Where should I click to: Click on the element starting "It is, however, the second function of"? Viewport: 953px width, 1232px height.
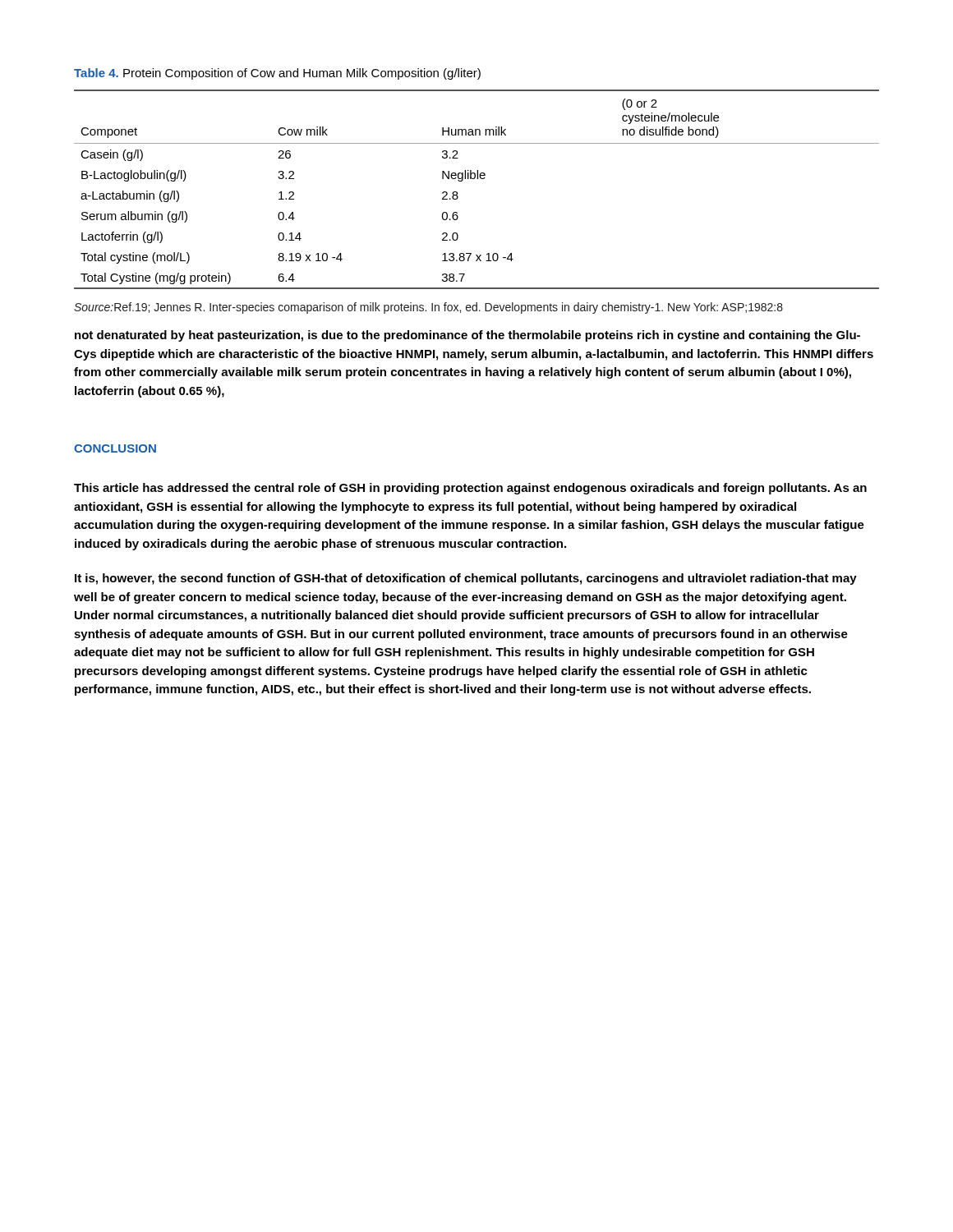tap(476, 634)
